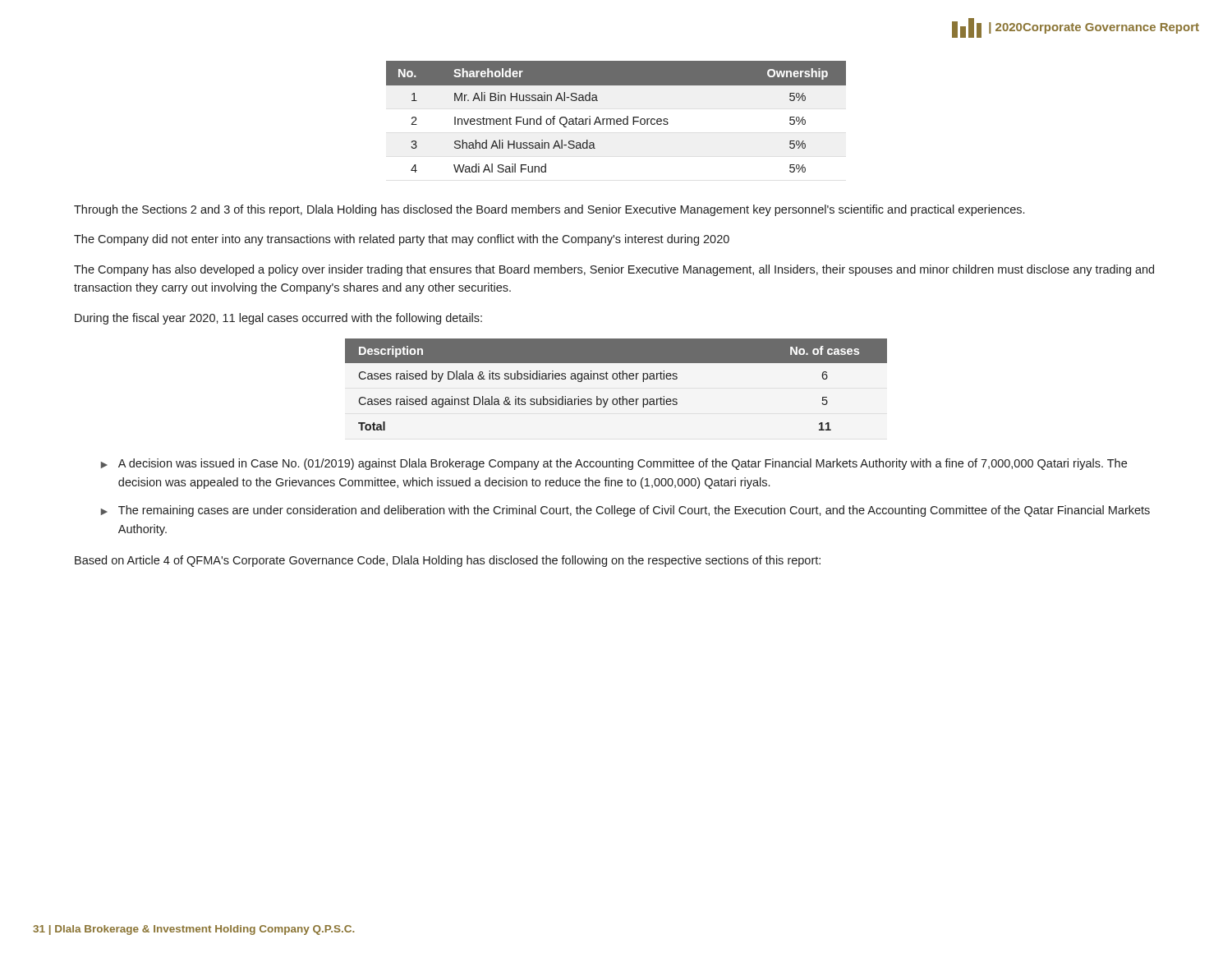Click on the text block starting "During the fiscal year 2020, 11 legal cases"
1232x953 pixels.
pyautogui.click(x=278, y=318)
